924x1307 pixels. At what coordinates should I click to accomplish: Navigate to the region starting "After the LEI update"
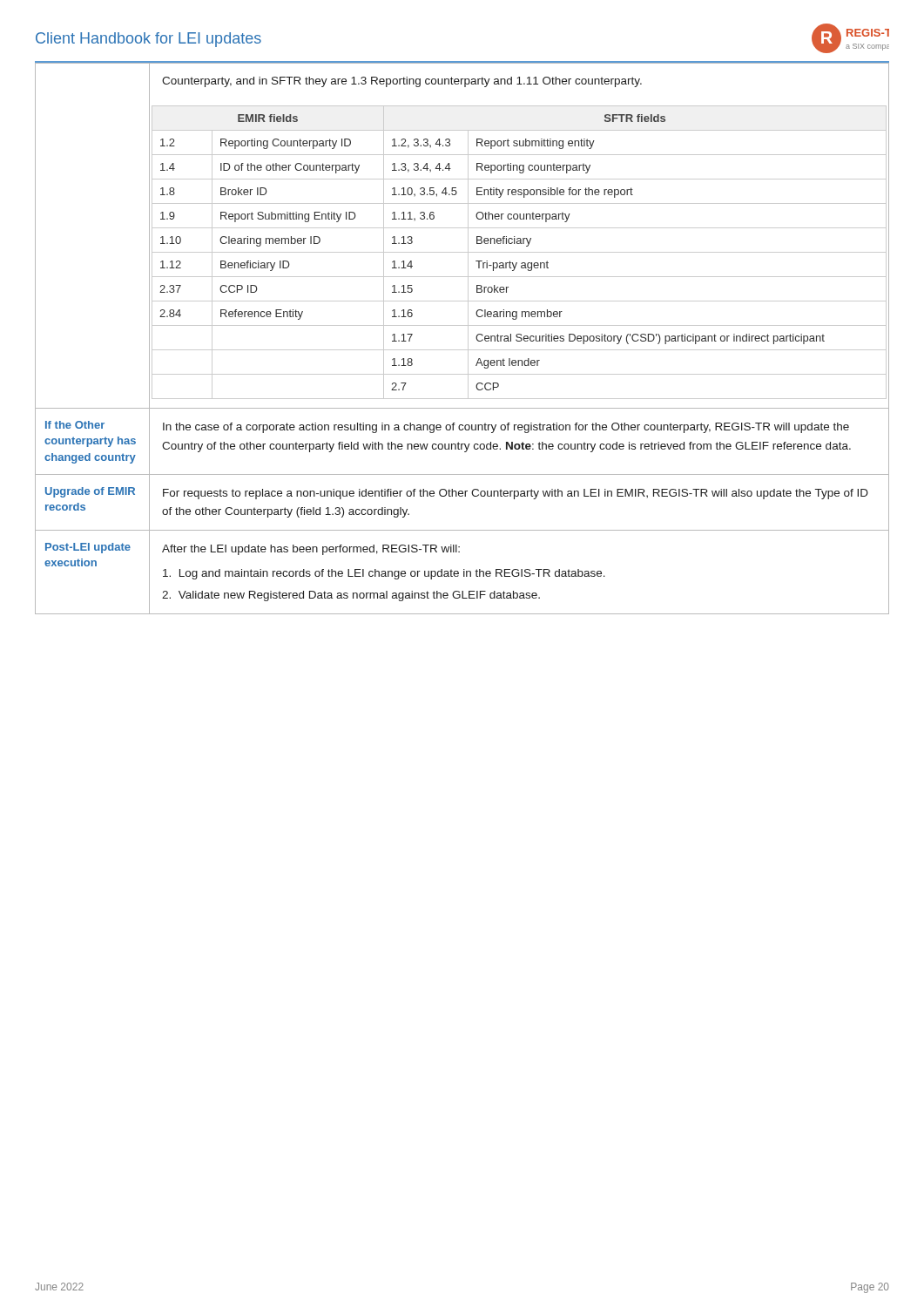click(x=311, y=549)
